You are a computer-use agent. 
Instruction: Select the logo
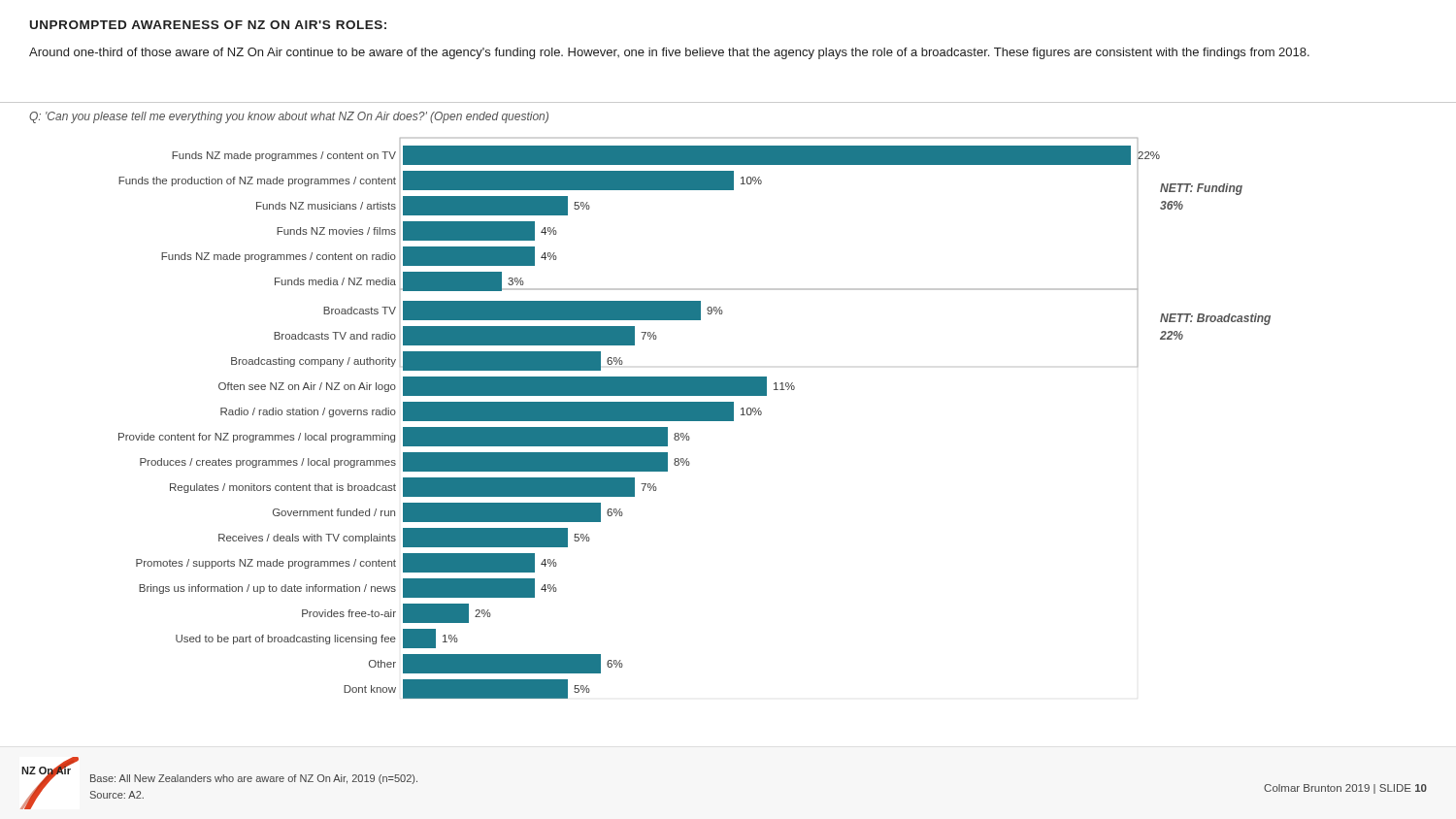(50, 783)
